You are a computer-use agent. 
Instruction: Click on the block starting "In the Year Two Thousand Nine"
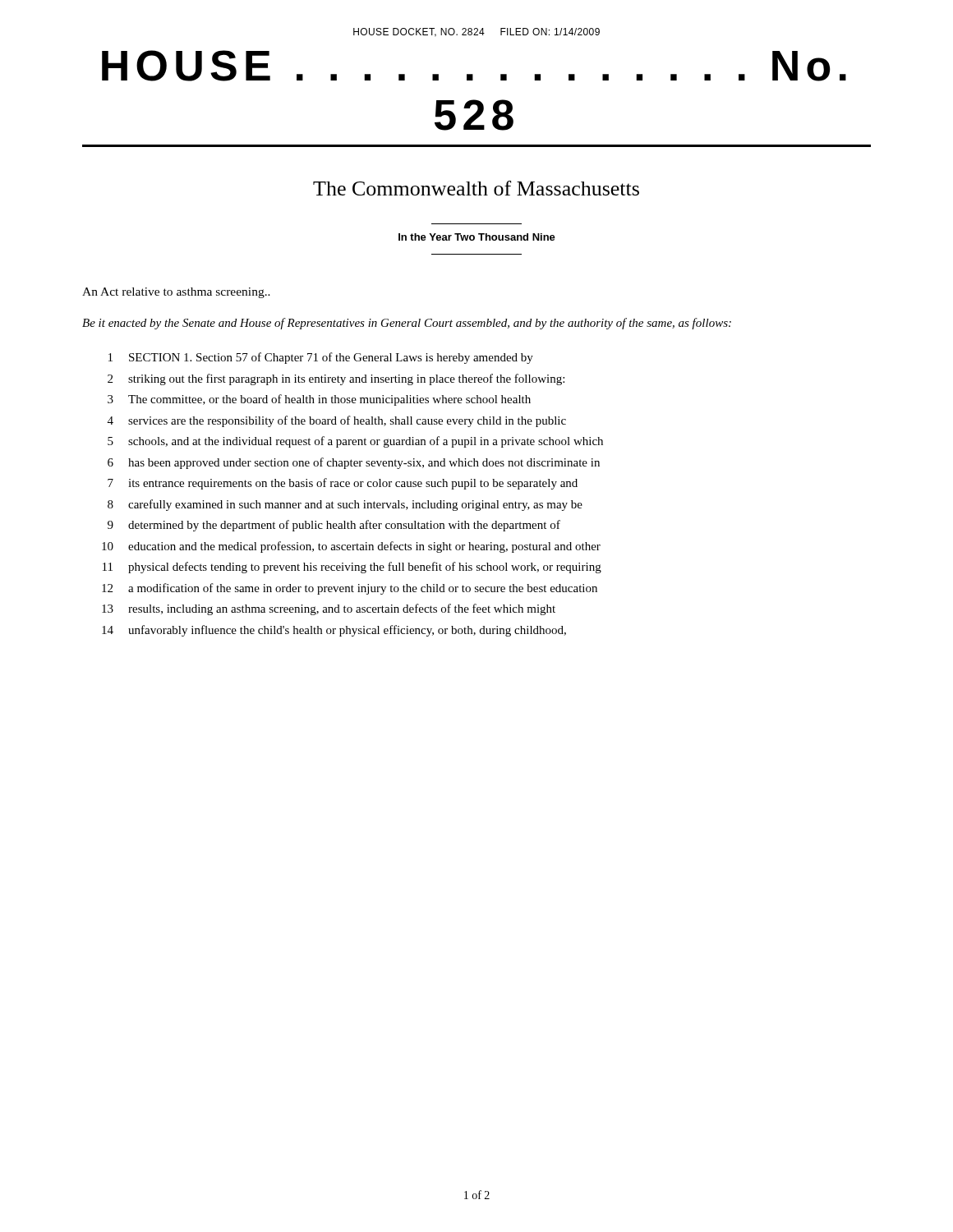tap(476, 237)
